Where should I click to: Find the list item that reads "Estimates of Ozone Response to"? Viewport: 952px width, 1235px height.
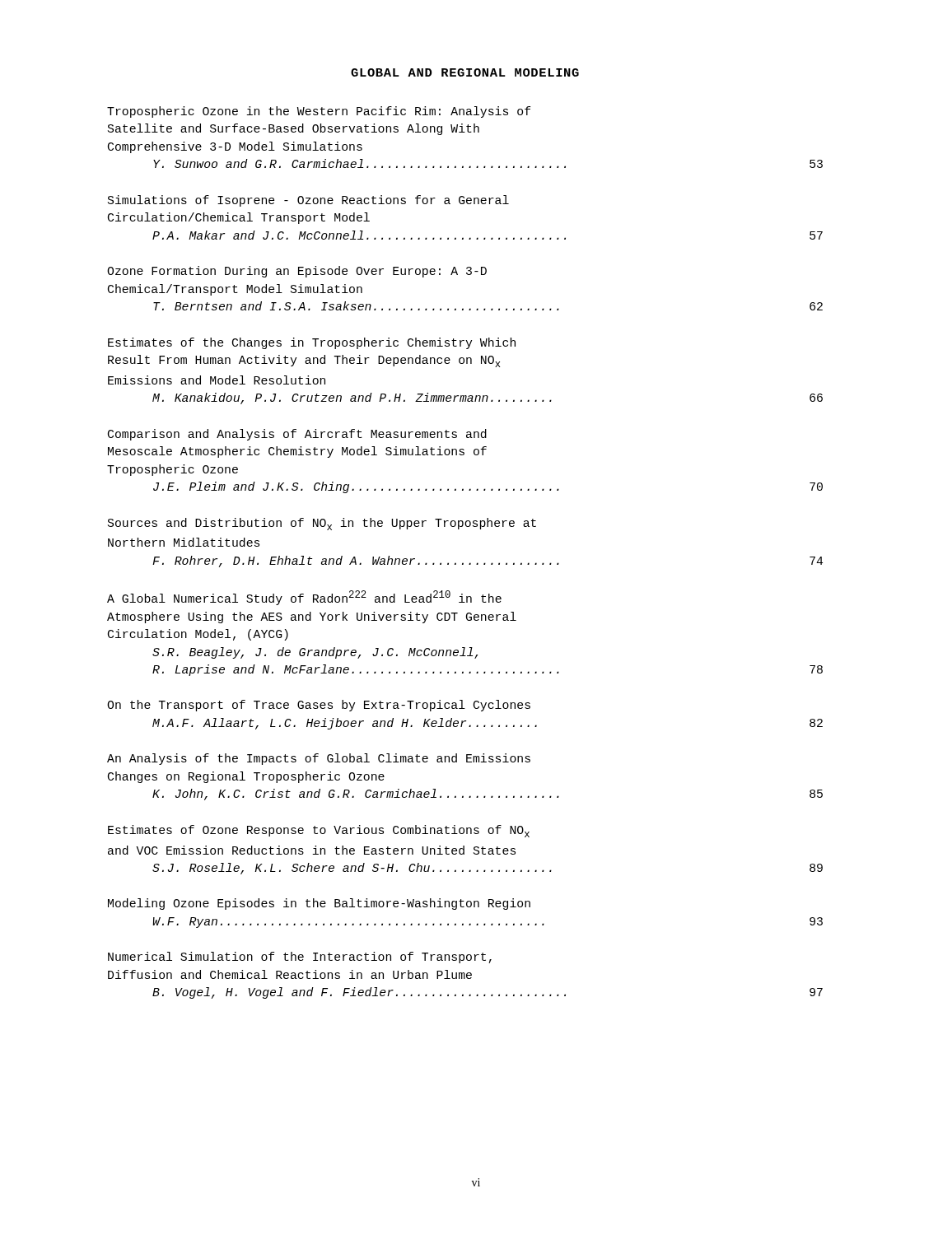465,850
